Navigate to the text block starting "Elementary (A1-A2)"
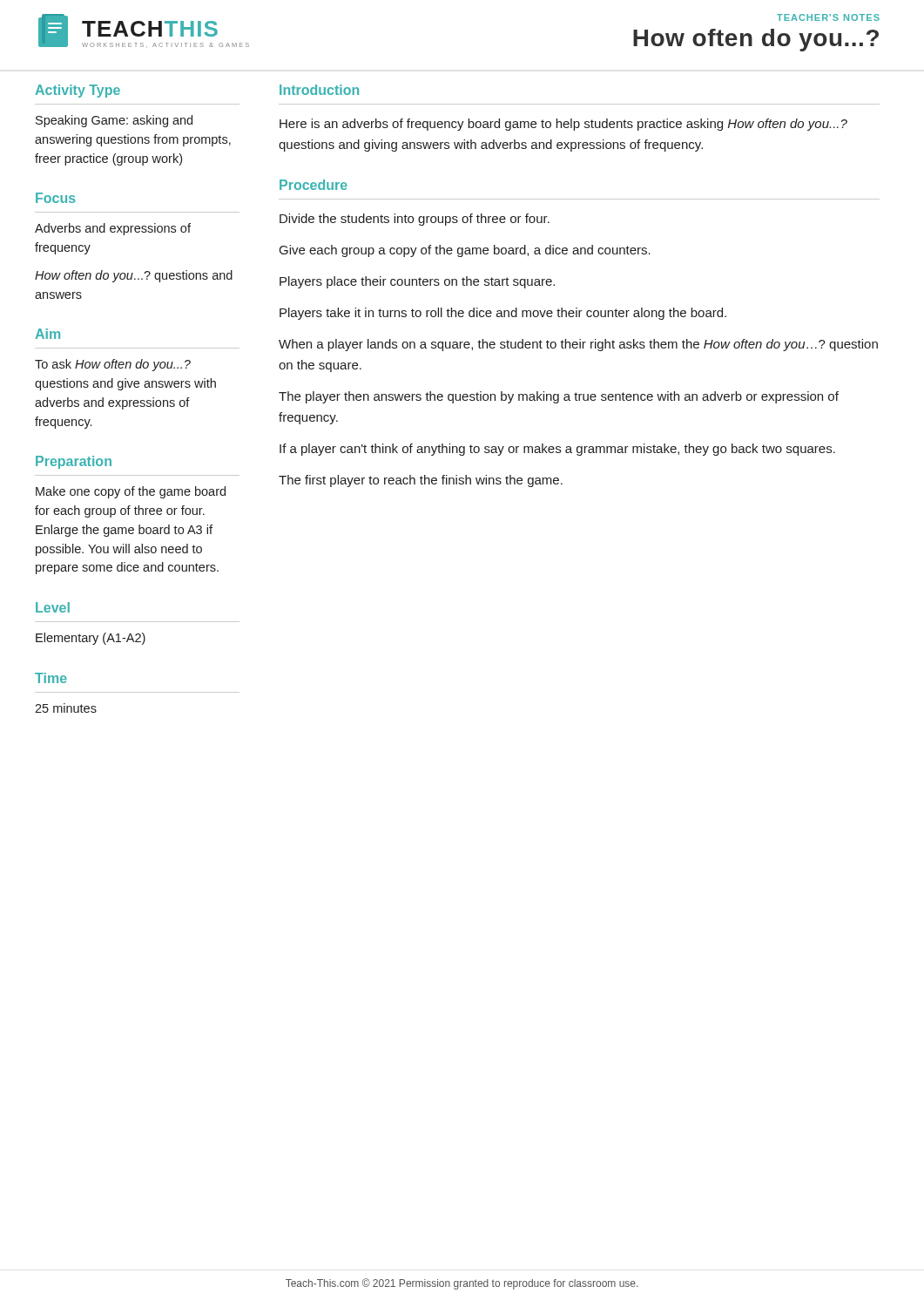The image size is (924, 1307). click(x=90, y=638)
